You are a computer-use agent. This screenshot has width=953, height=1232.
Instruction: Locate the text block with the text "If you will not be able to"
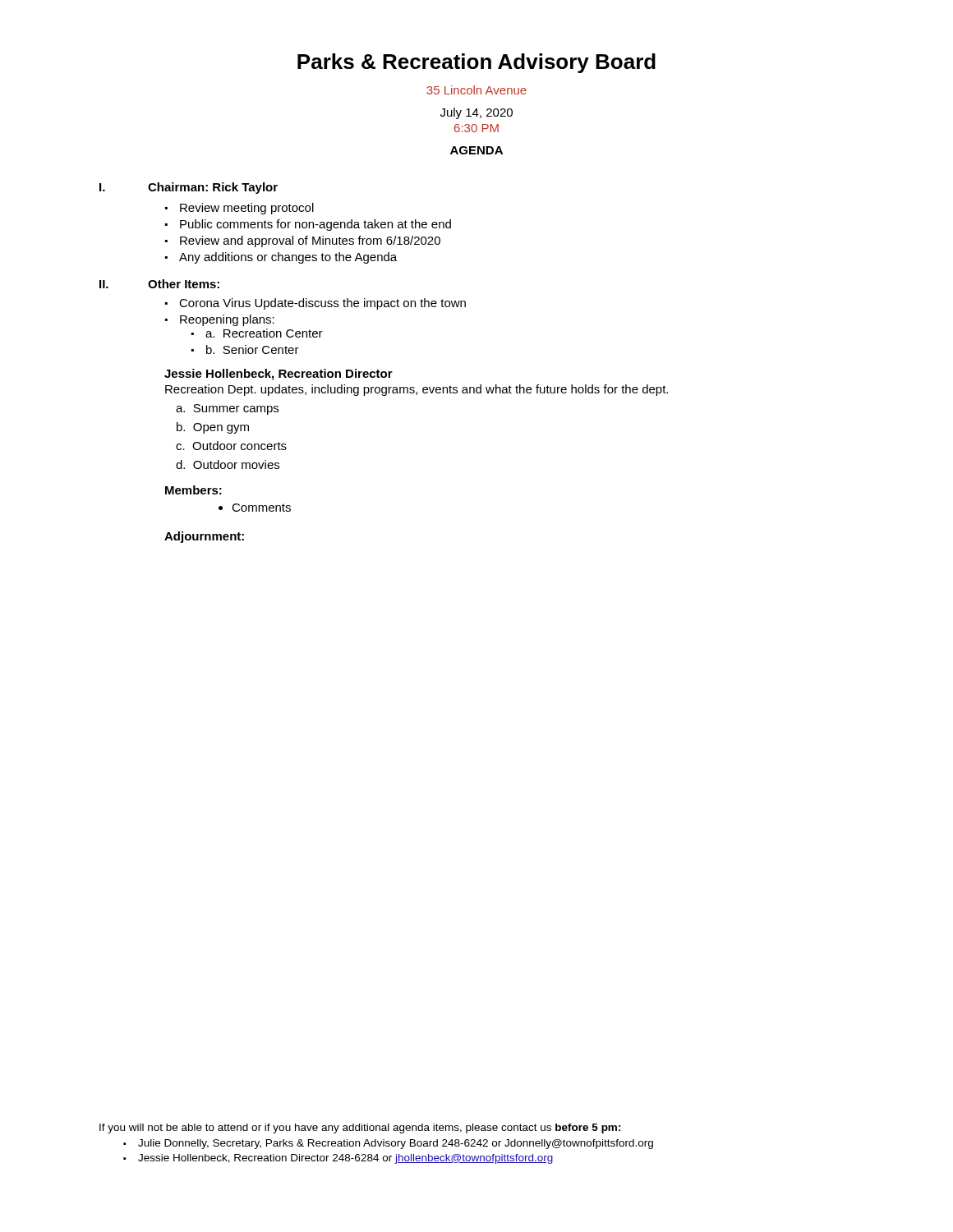tap(360, 1127)
